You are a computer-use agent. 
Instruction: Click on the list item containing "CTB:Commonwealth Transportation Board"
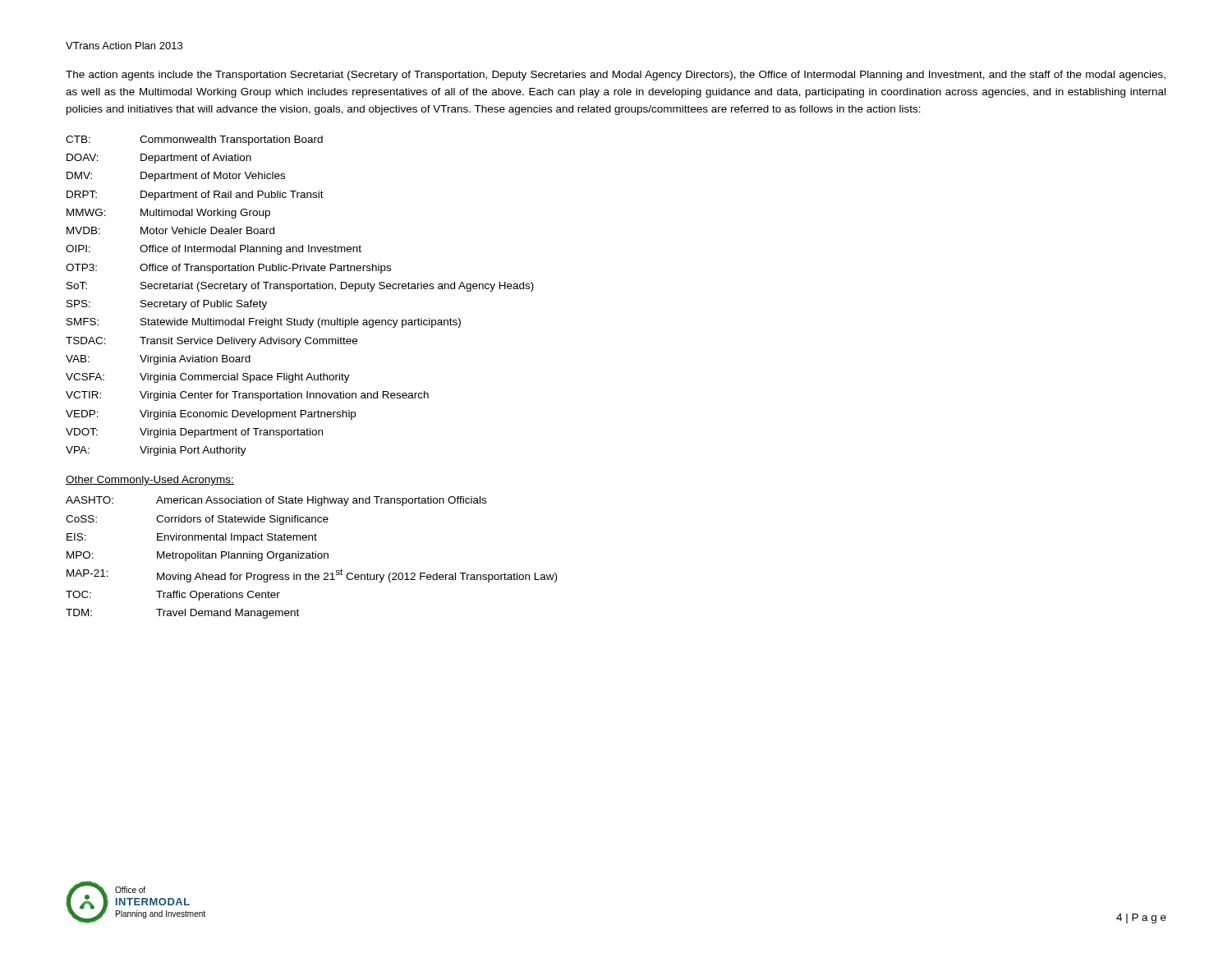(x=194, y=140)
